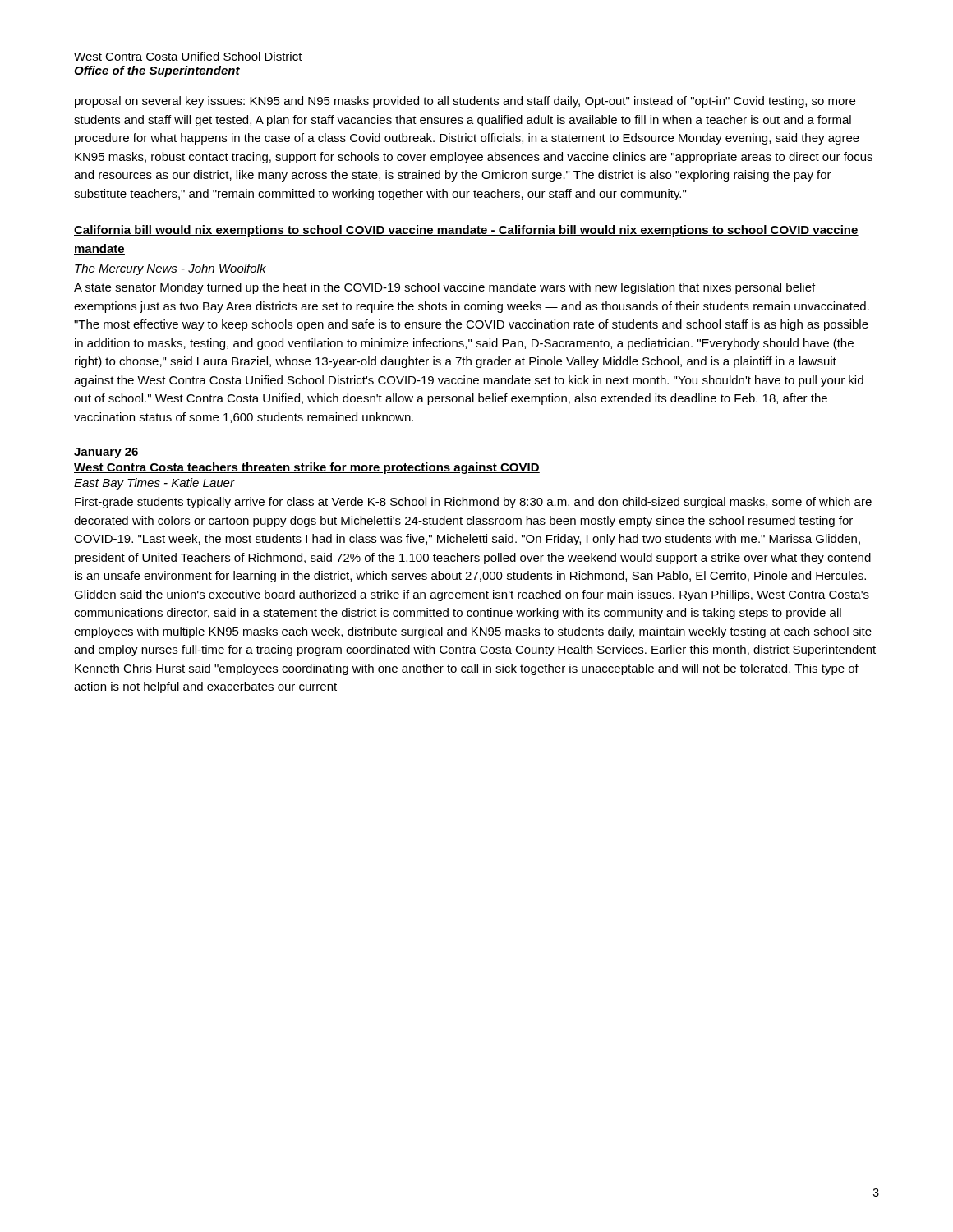
Task: Click on the section header that reads "January 26"
Action: click(106, 451)
